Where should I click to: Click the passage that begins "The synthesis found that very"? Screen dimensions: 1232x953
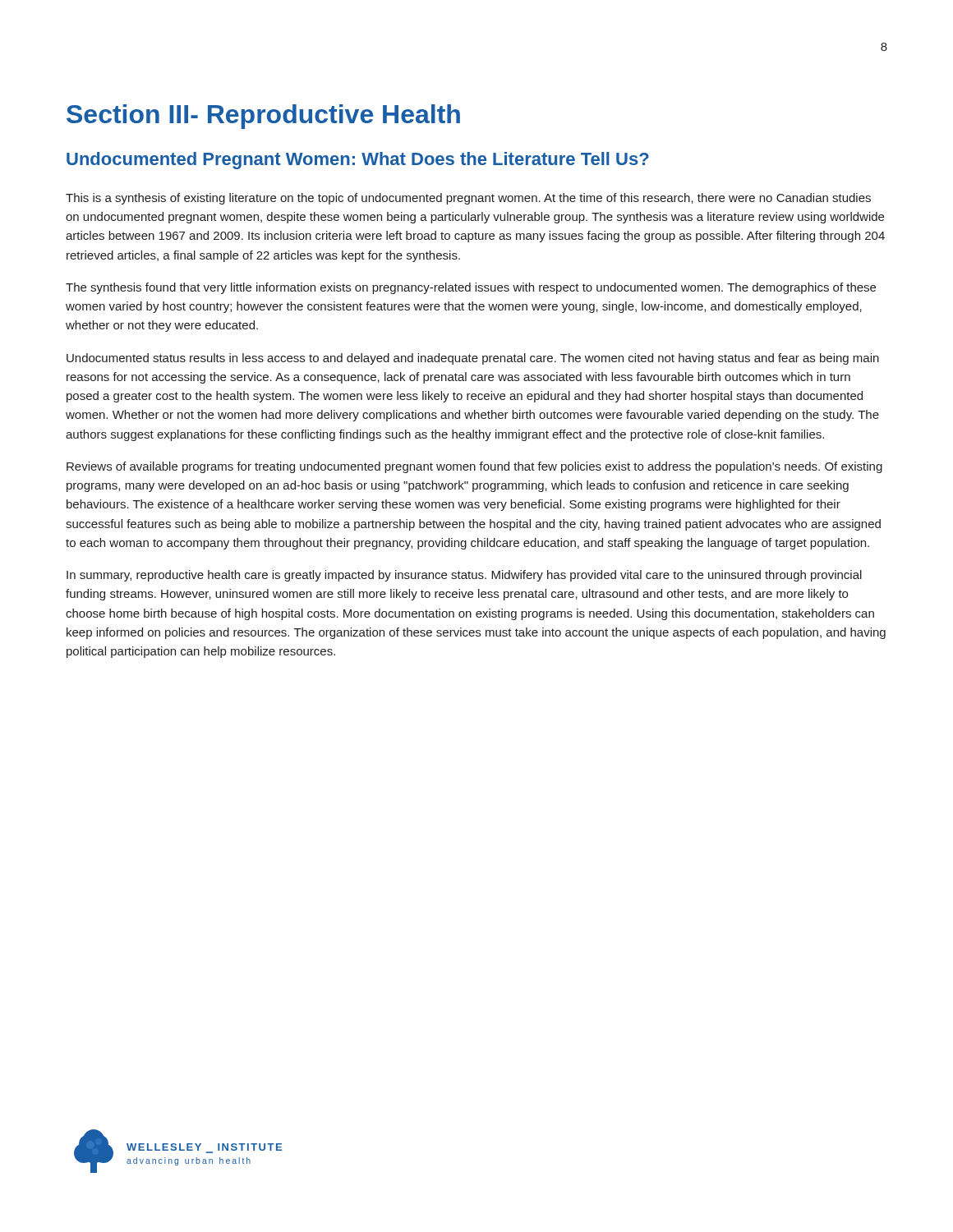(471, 306)
